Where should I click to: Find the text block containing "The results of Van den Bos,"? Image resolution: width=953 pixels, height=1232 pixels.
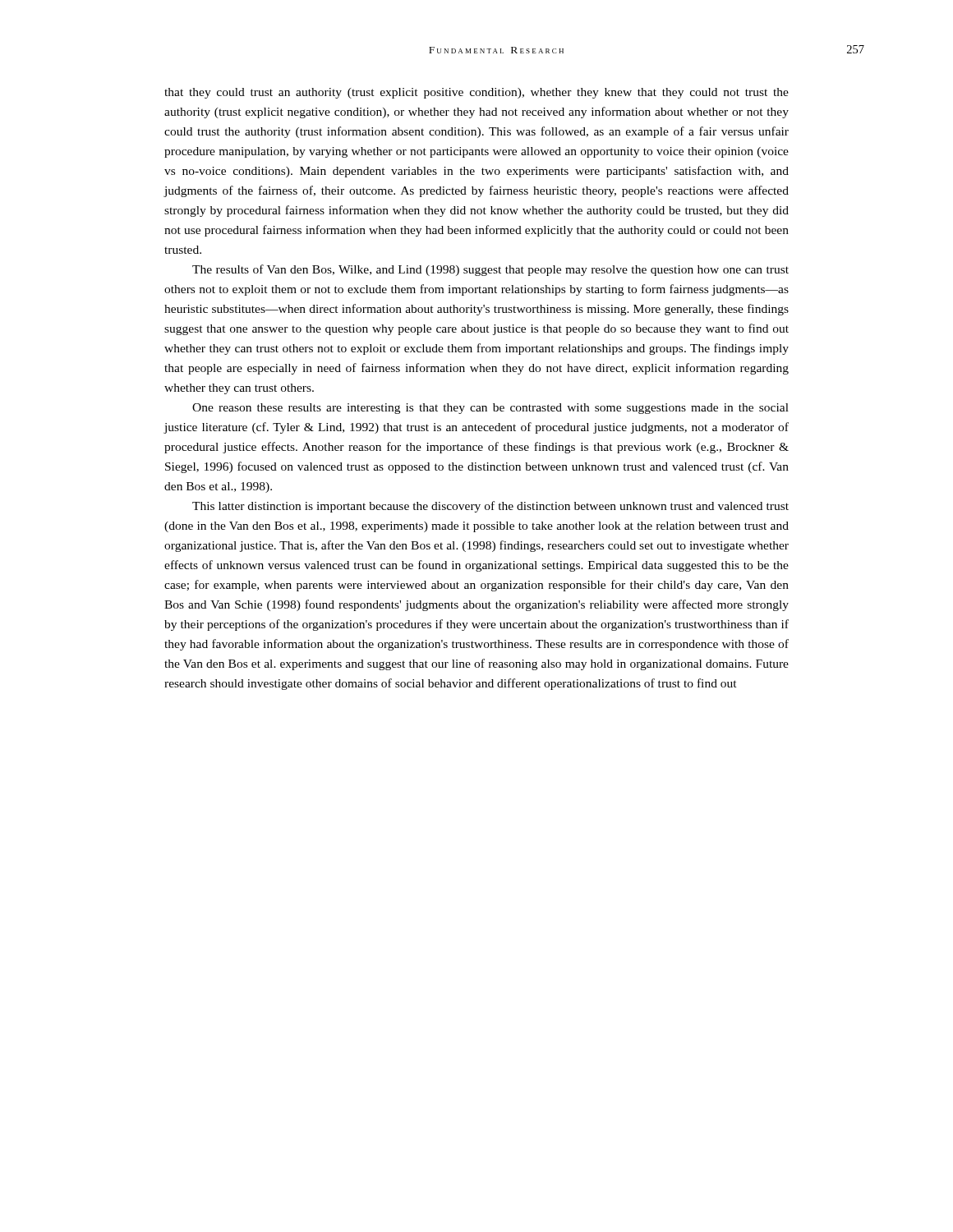(476, 329)
